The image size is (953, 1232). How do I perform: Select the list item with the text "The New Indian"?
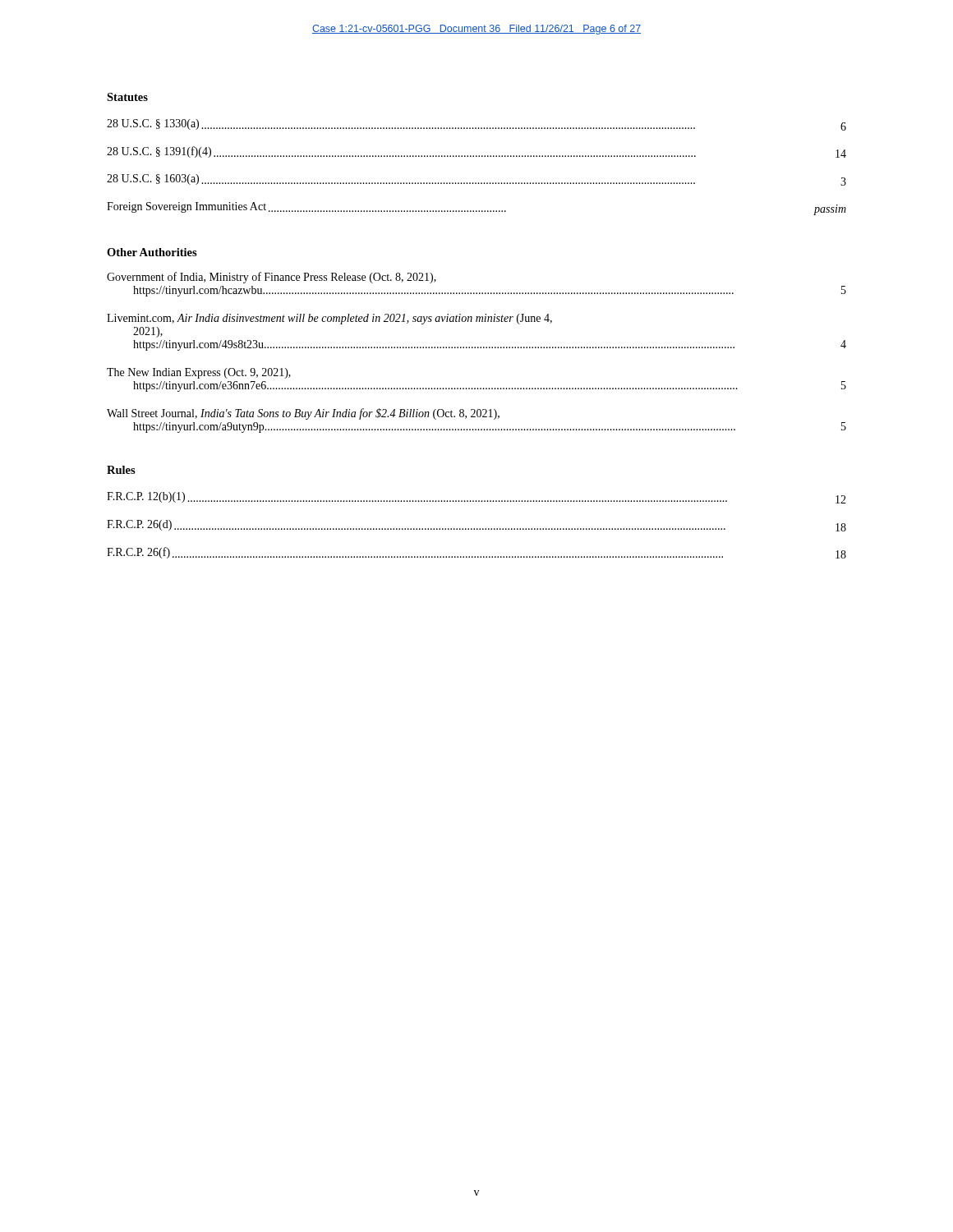click(476, 380)
